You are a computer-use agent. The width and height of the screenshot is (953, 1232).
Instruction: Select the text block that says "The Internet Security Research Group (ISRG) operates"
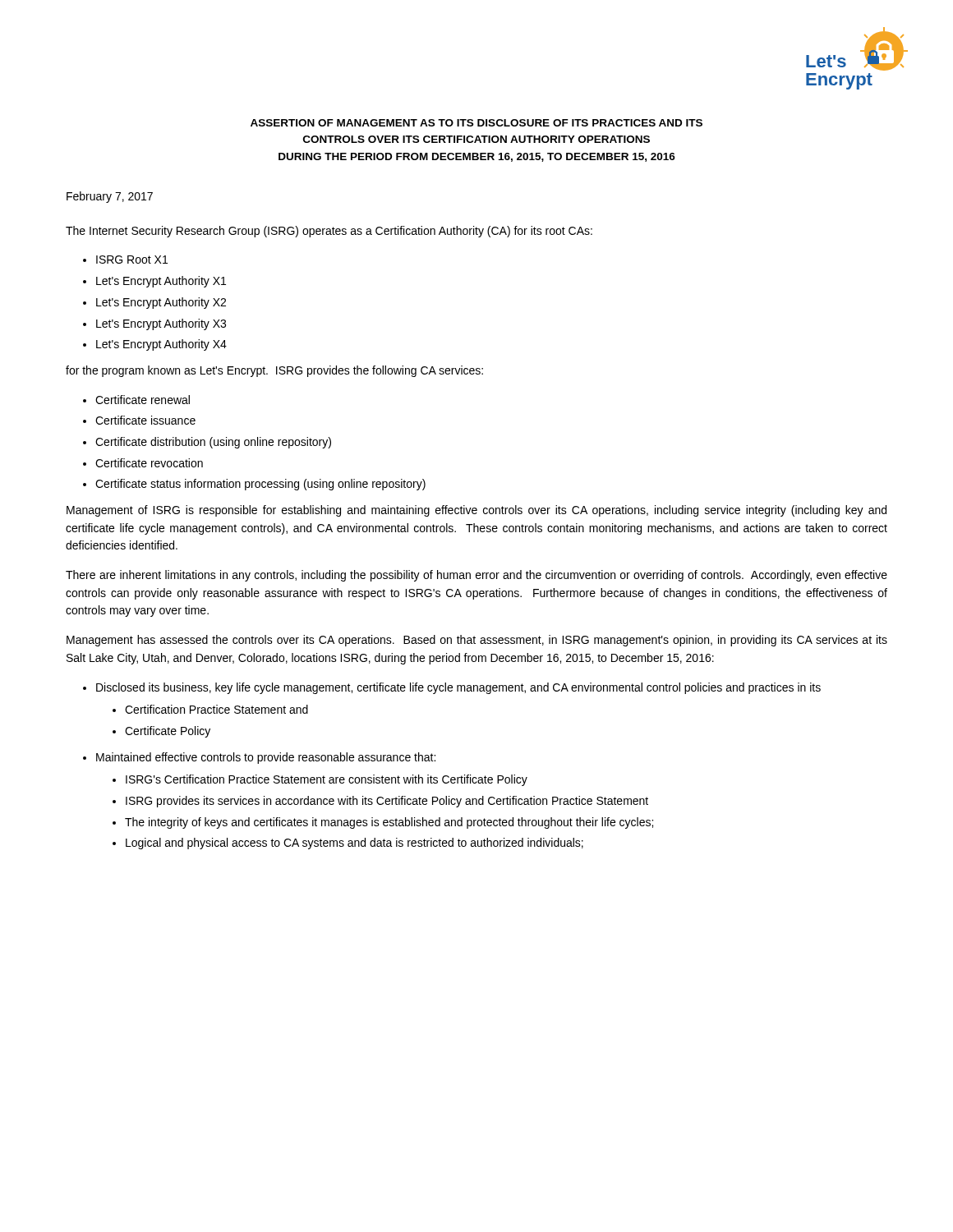click(x=329, y=231)
